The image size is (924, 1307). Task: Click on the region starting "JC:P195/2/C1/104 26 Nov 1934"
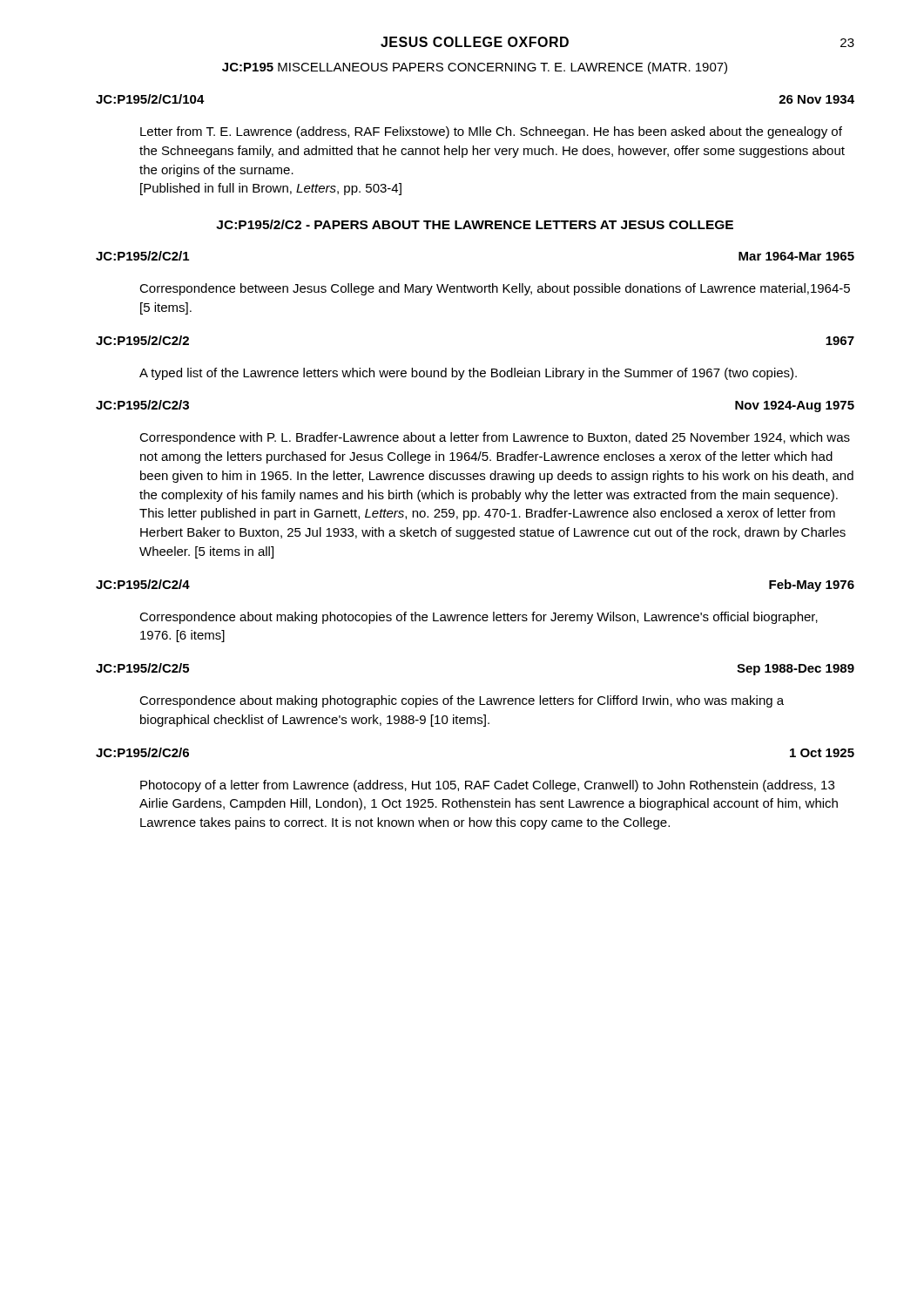[x=145, y=99]
